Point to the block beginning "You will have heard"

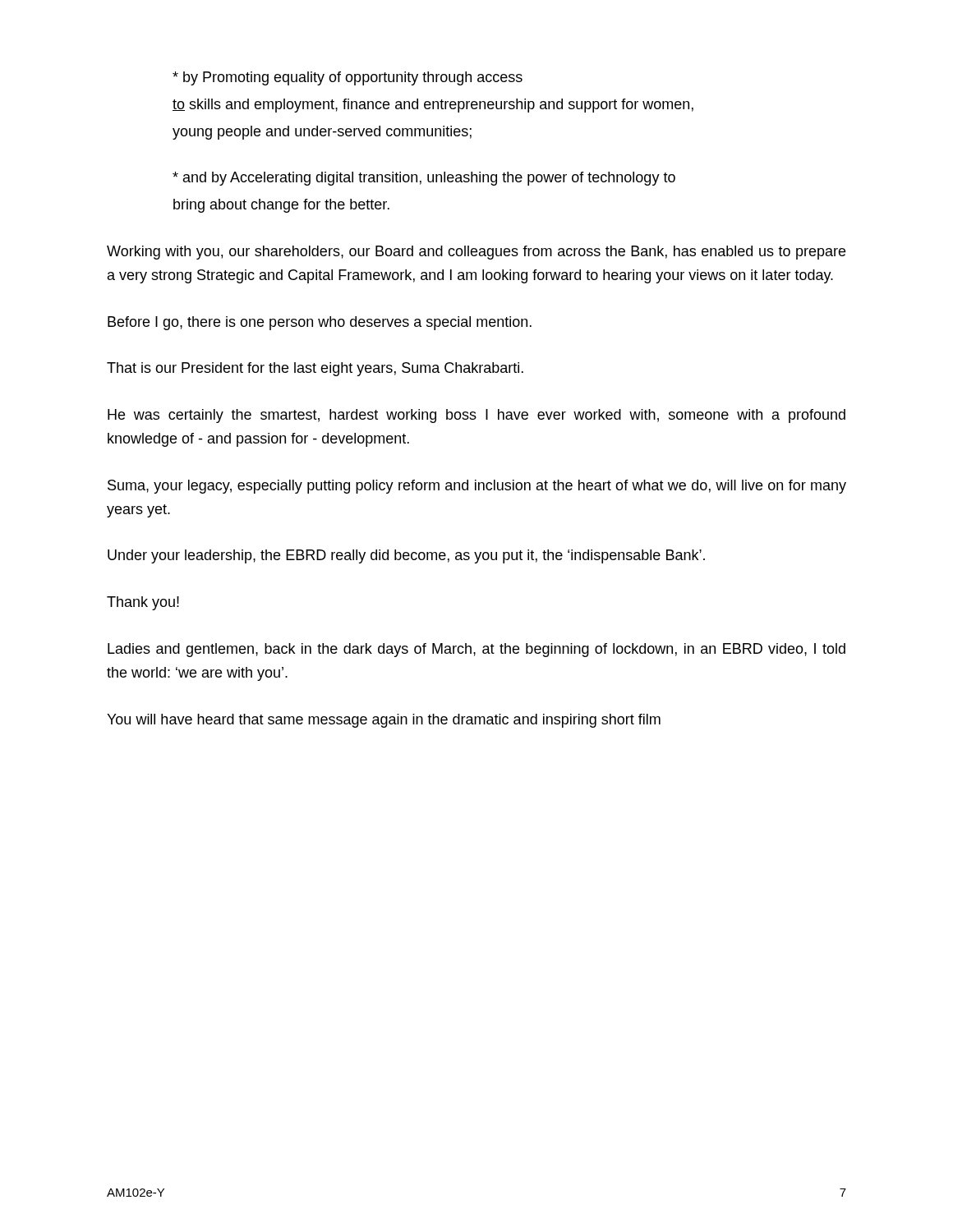pos(384,719)
